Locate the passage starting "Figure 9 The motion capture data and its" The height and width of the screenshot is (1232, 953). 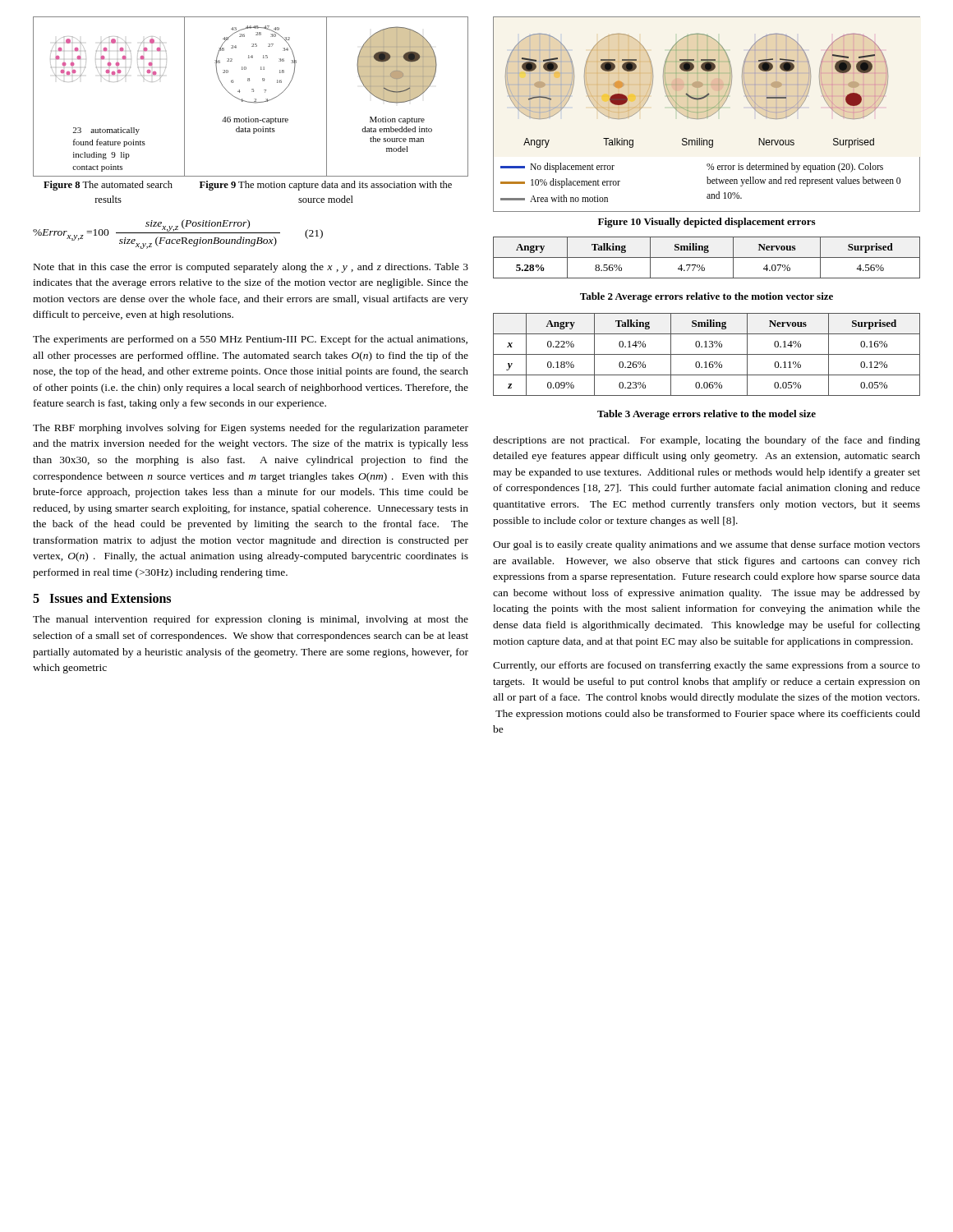326,192
